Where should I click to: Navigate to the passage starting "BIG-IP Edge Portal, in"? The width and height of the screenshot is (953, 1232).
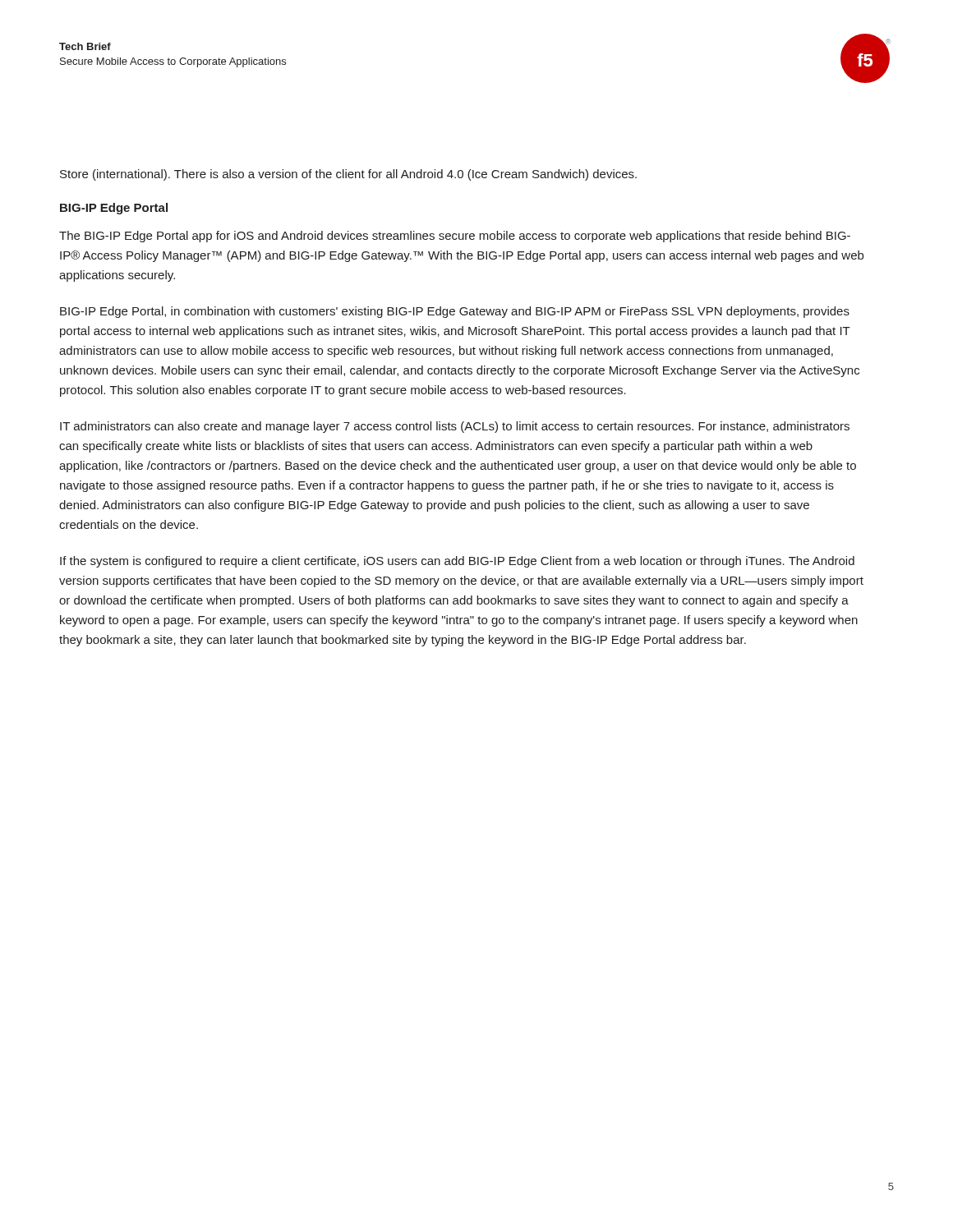tap(460, 350)
